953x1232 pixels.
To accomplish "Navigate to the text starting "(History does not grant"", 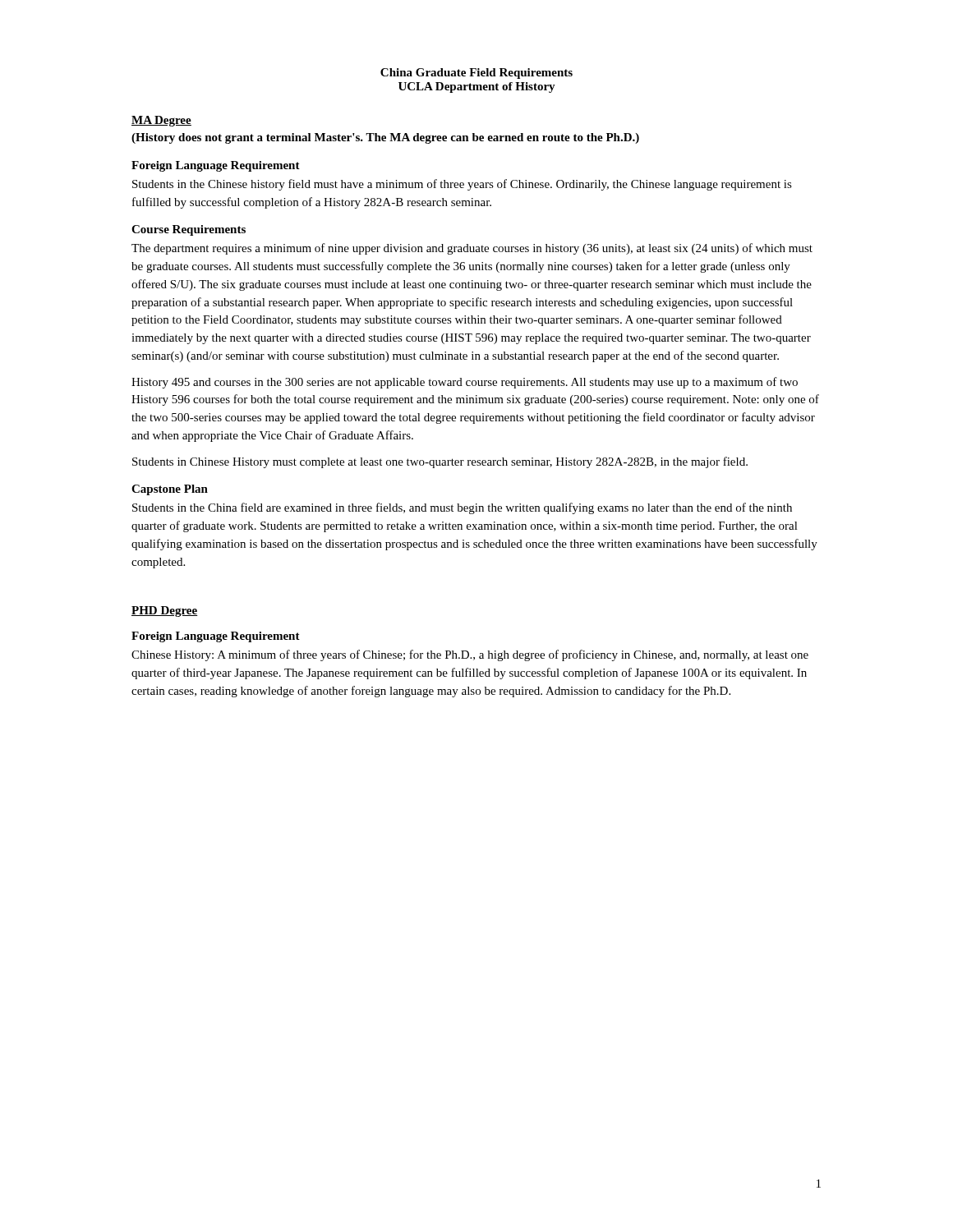I will click(385, 137).
